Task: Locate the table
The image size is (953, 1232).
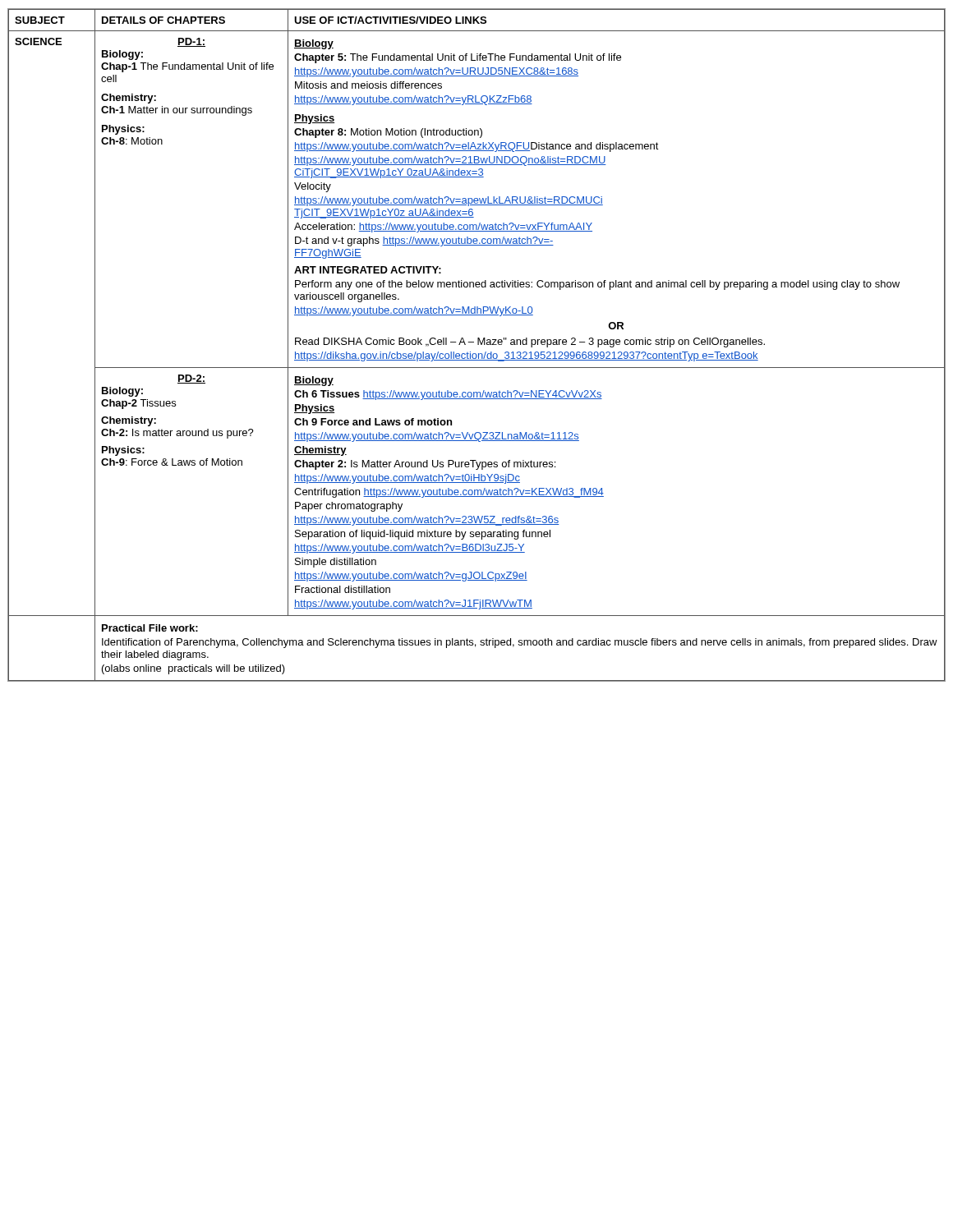Action: pyautogui.click(x=476, y=345)
